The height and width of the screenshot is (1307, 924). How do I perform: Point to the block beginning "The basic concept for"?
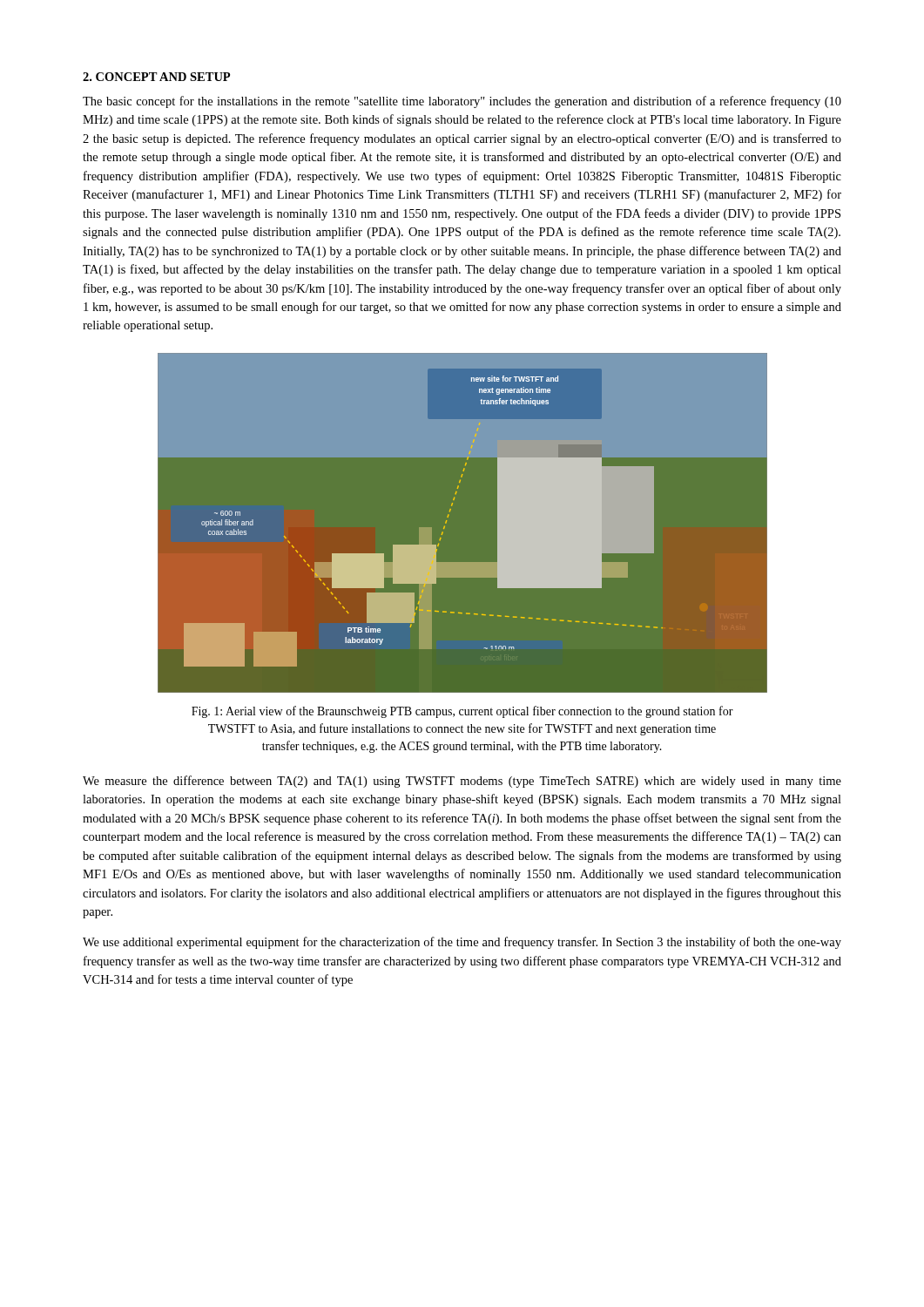pos(462,213)
